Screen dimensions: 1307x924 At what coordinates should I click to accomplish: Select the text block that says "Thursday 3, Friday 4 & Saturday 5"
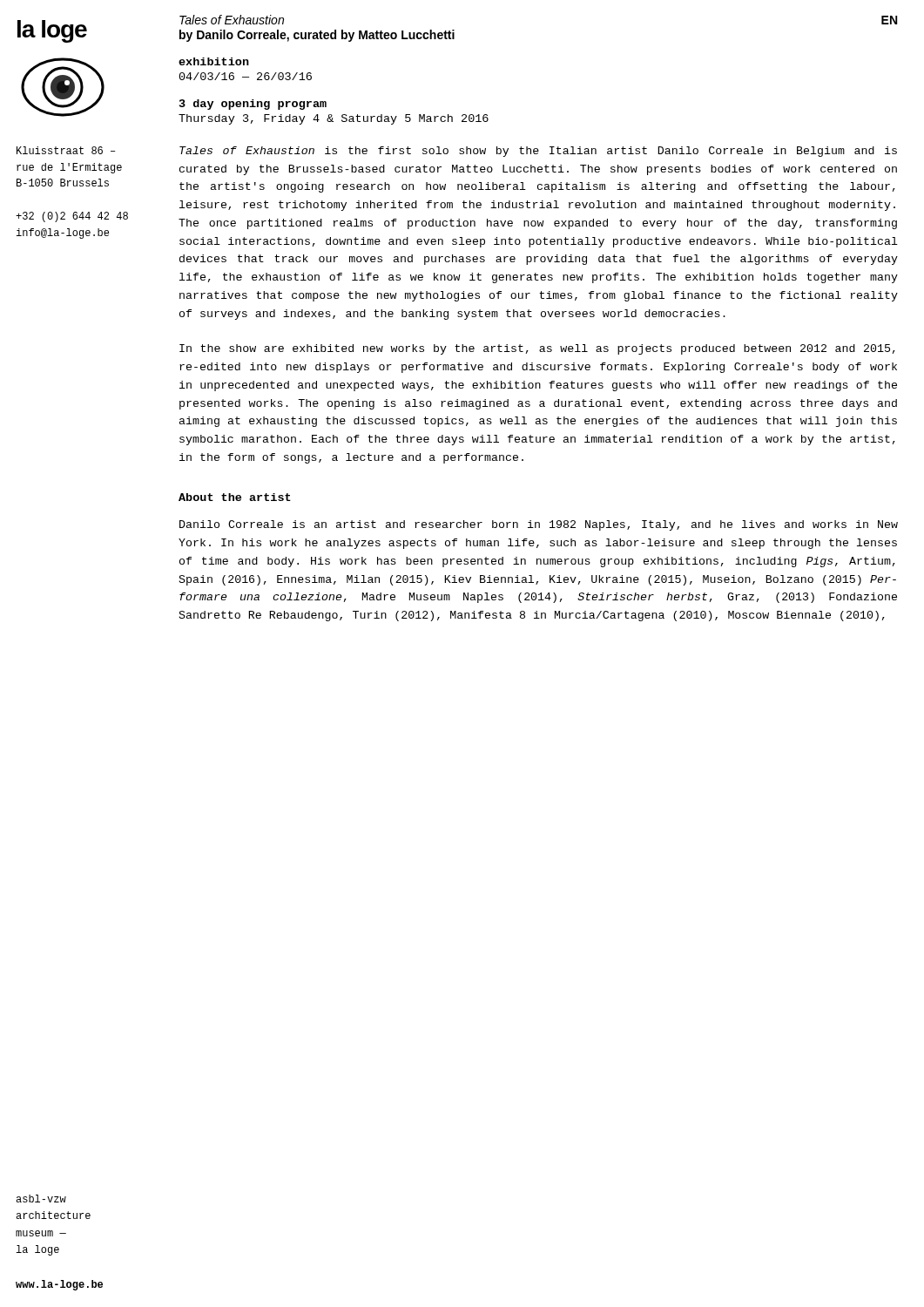334,119
